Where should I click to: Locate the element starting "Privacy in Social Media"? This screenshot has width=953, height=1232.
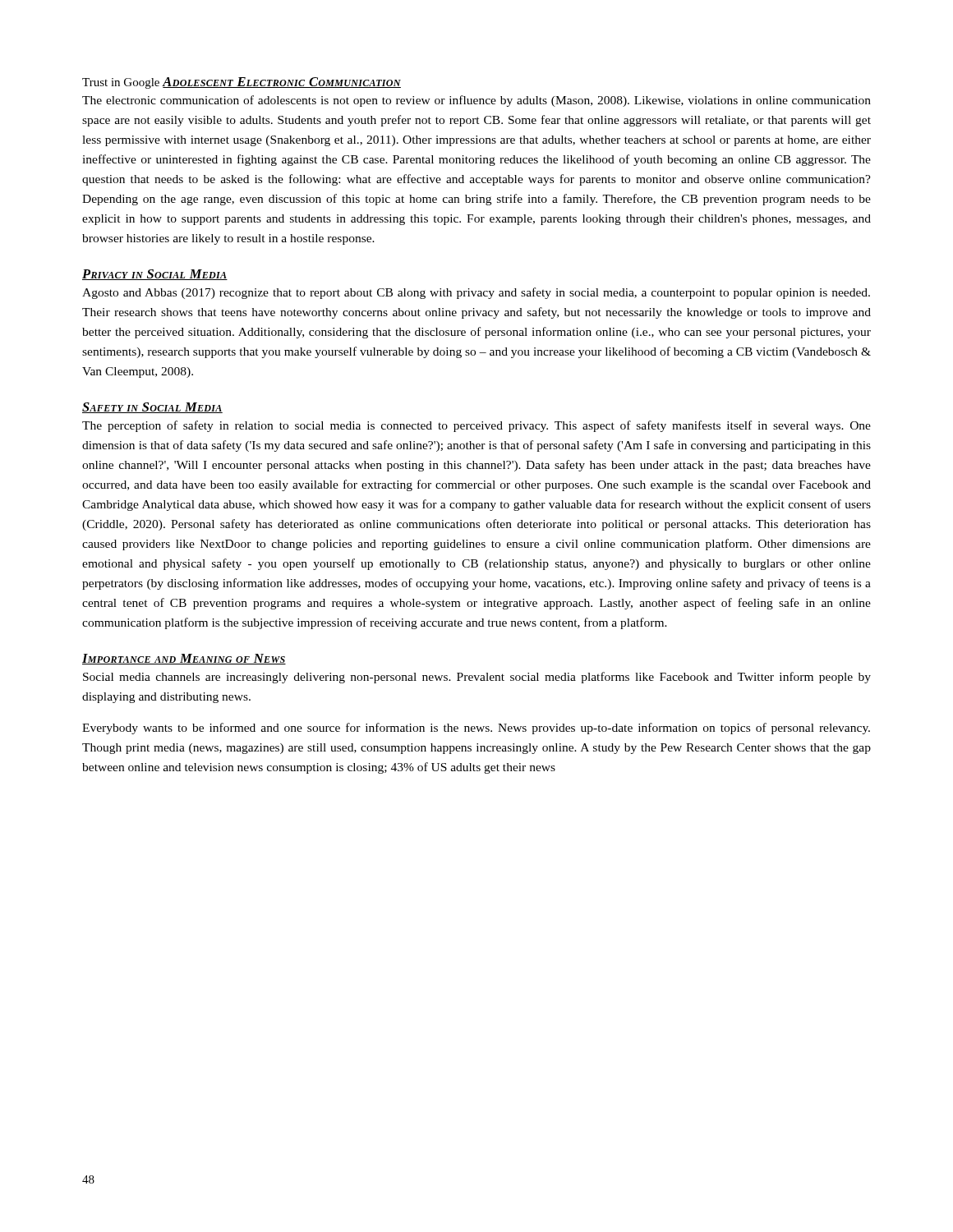[155, 274]
